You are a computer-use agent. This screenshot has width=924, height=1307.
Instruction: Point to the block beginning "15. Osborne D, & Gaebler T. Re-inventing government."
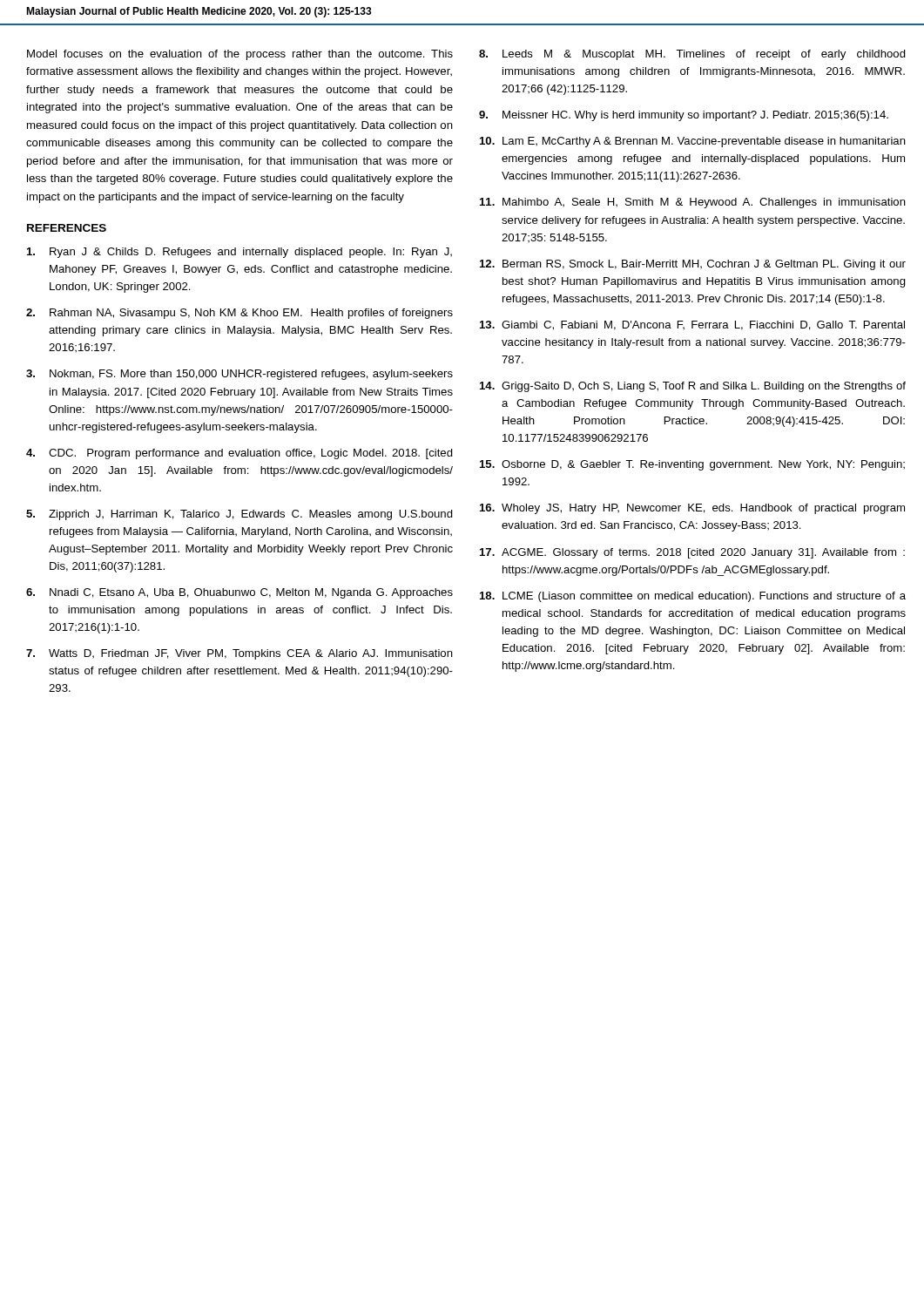(x=692, y=473)
